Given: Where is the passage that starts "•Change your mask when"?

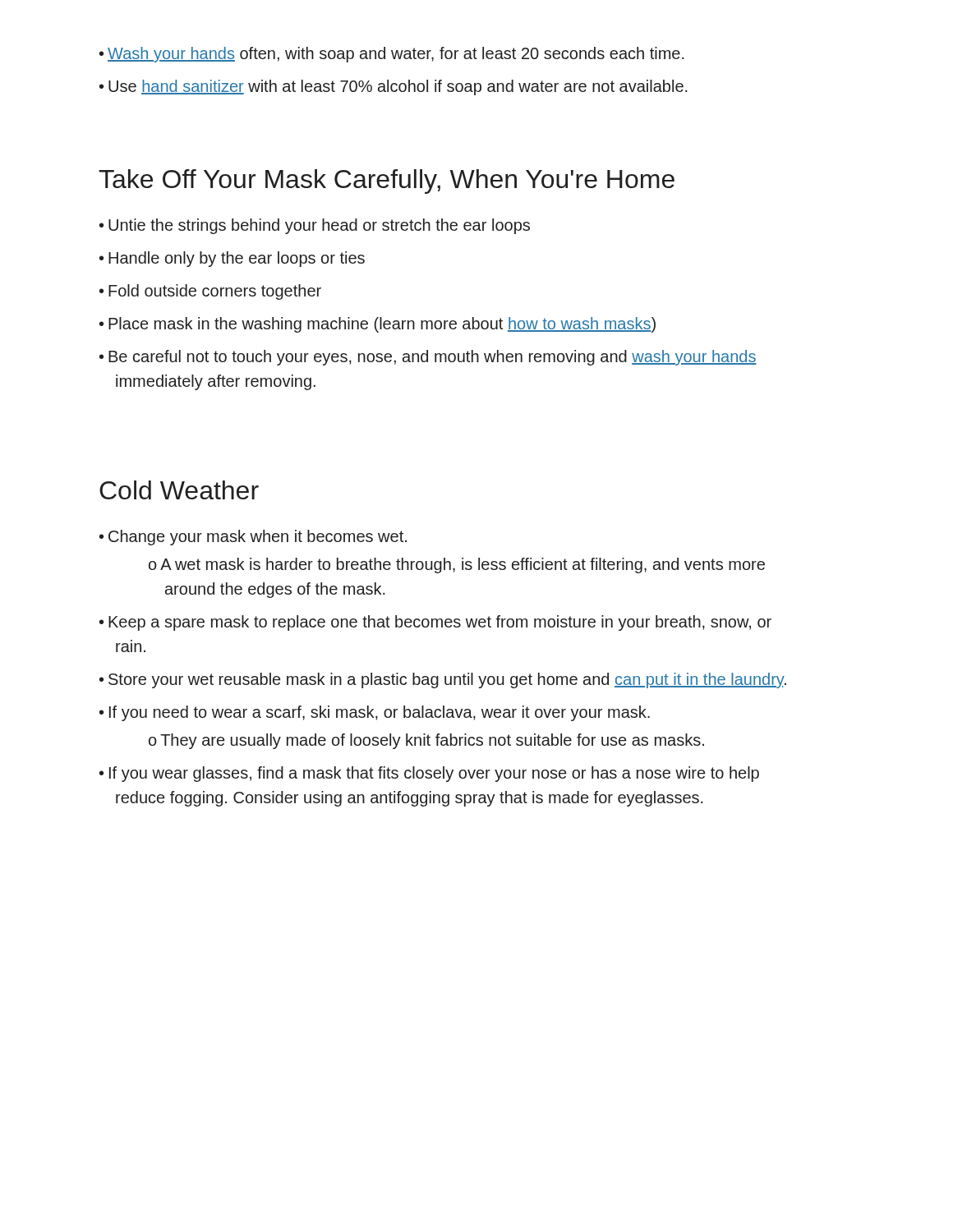Looking at the screenshot, I should (452, 564).
